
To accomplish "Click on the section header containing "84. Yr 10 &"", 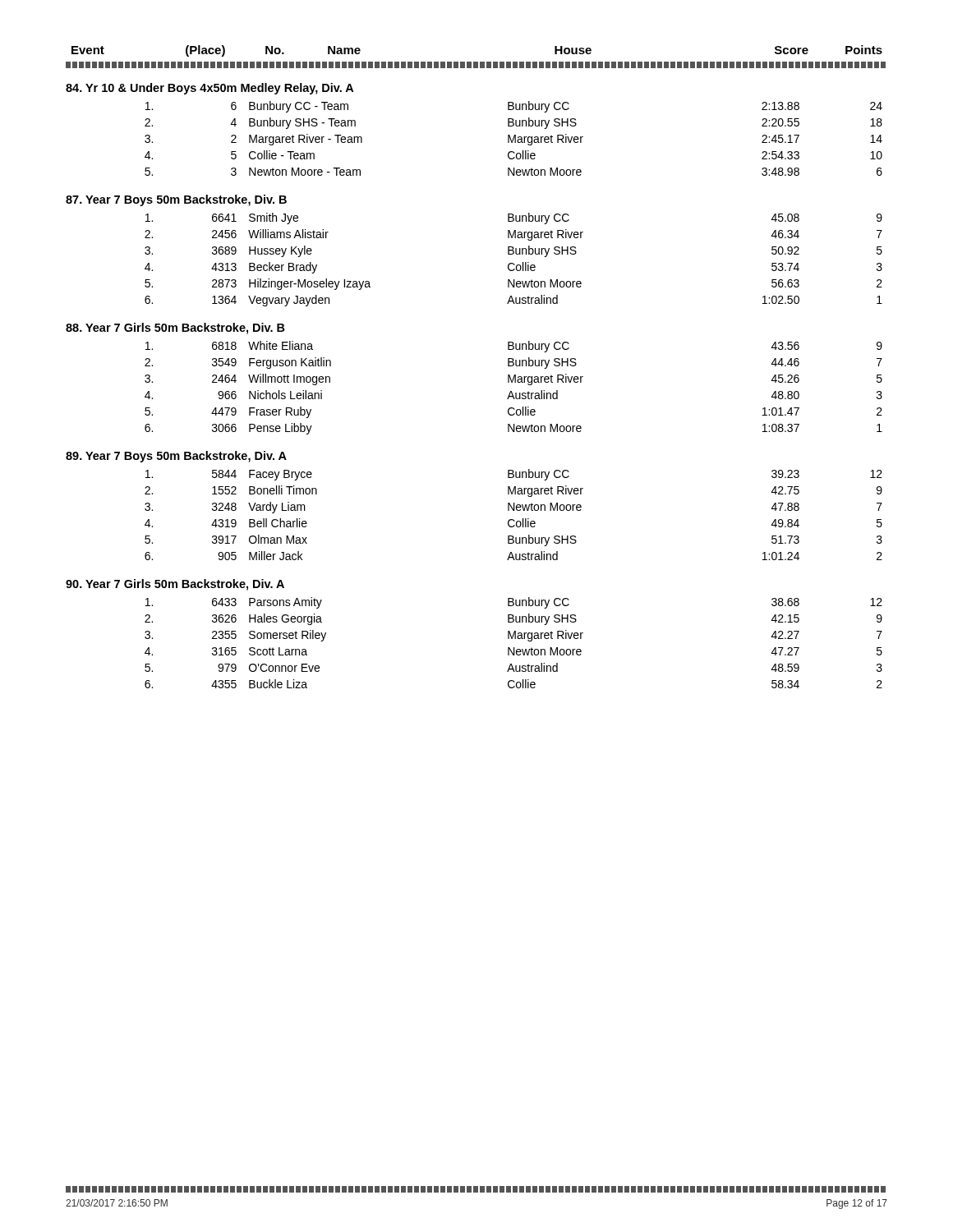I will (210, 88).
